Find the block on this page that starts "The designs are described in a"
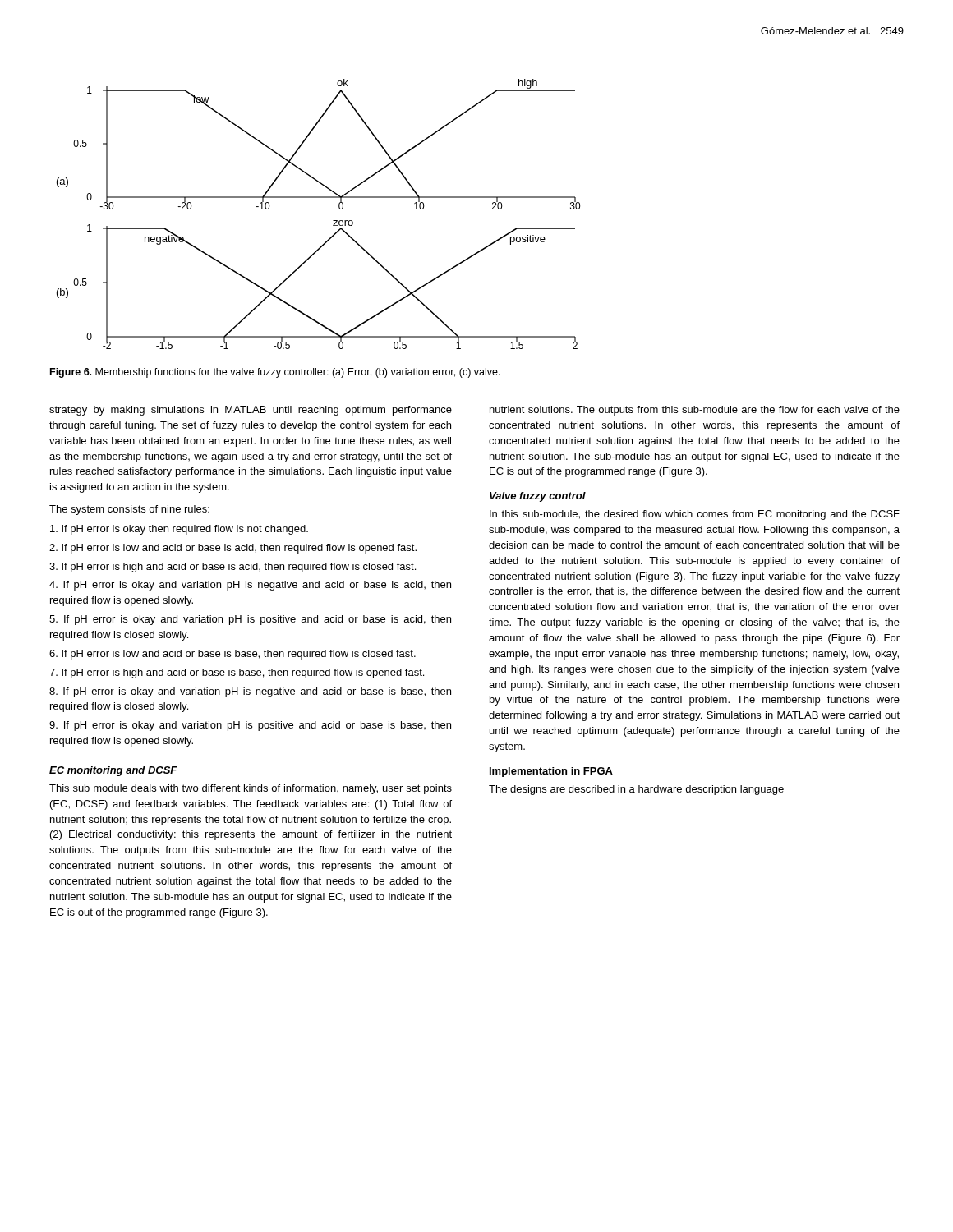 click(636, 789)
